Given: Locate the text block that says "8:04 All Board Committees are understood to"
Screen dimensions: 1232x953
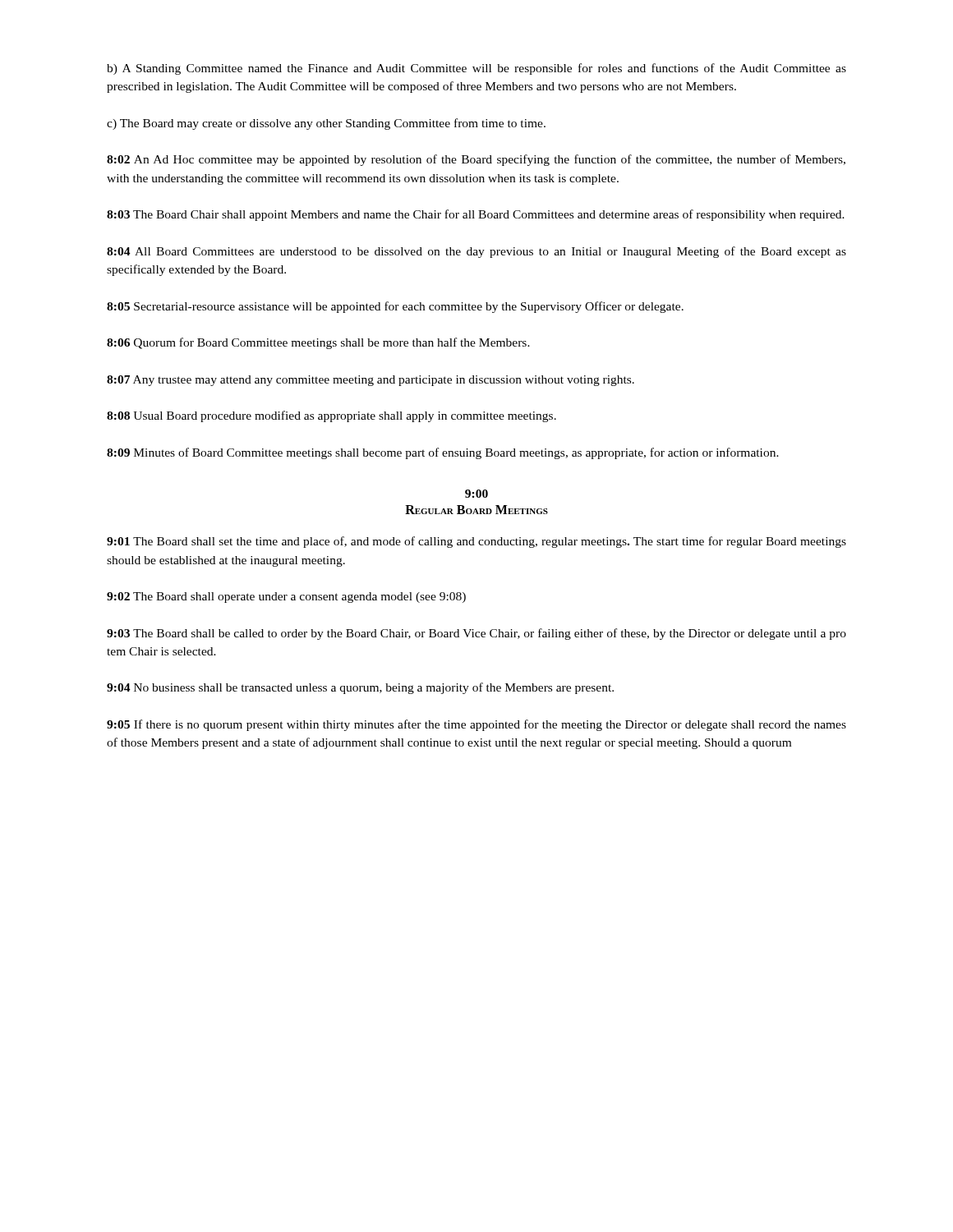Looking at the screenshot, I should pyautogui.click(x=476, y=260).
